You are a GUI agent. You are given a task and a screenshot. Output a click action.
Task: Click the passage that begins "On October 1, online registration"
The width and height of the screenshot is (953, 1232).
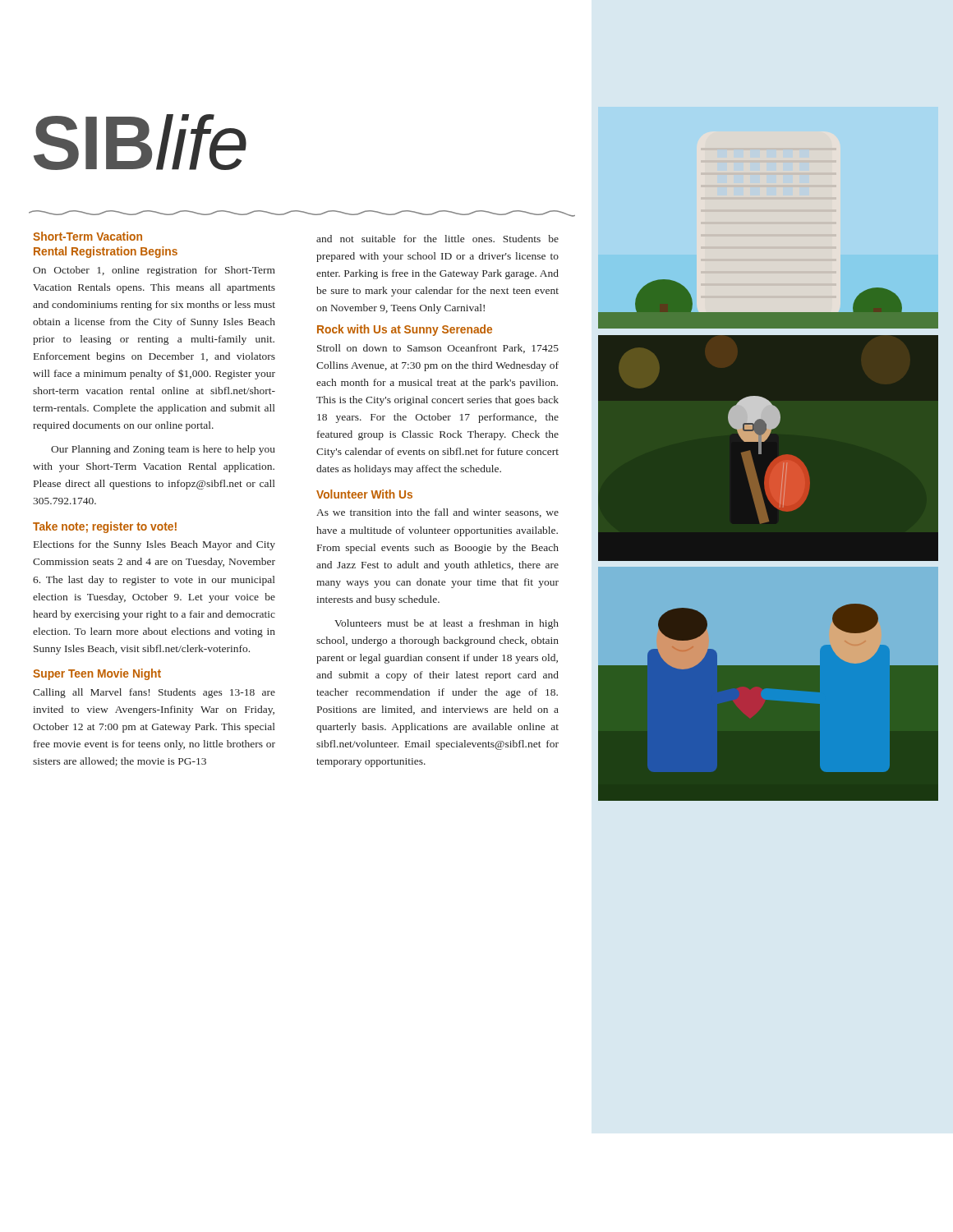point(154,347)
